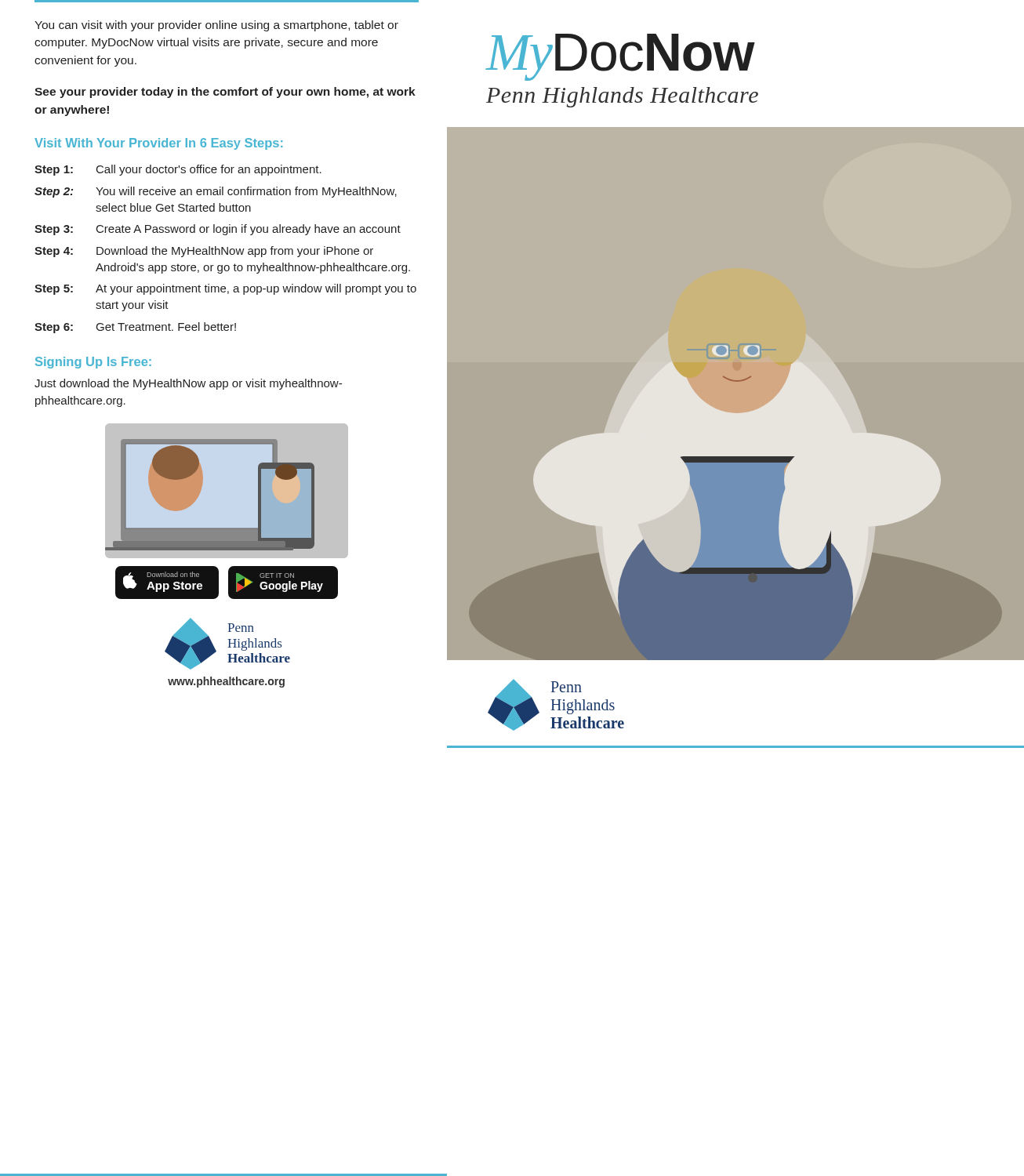The height and width of the screenshot is (1176, 1024).
Task: Locate the passage starting "Just download the MyHealthNow app or visit"
Action: click(x=188, y=391)
